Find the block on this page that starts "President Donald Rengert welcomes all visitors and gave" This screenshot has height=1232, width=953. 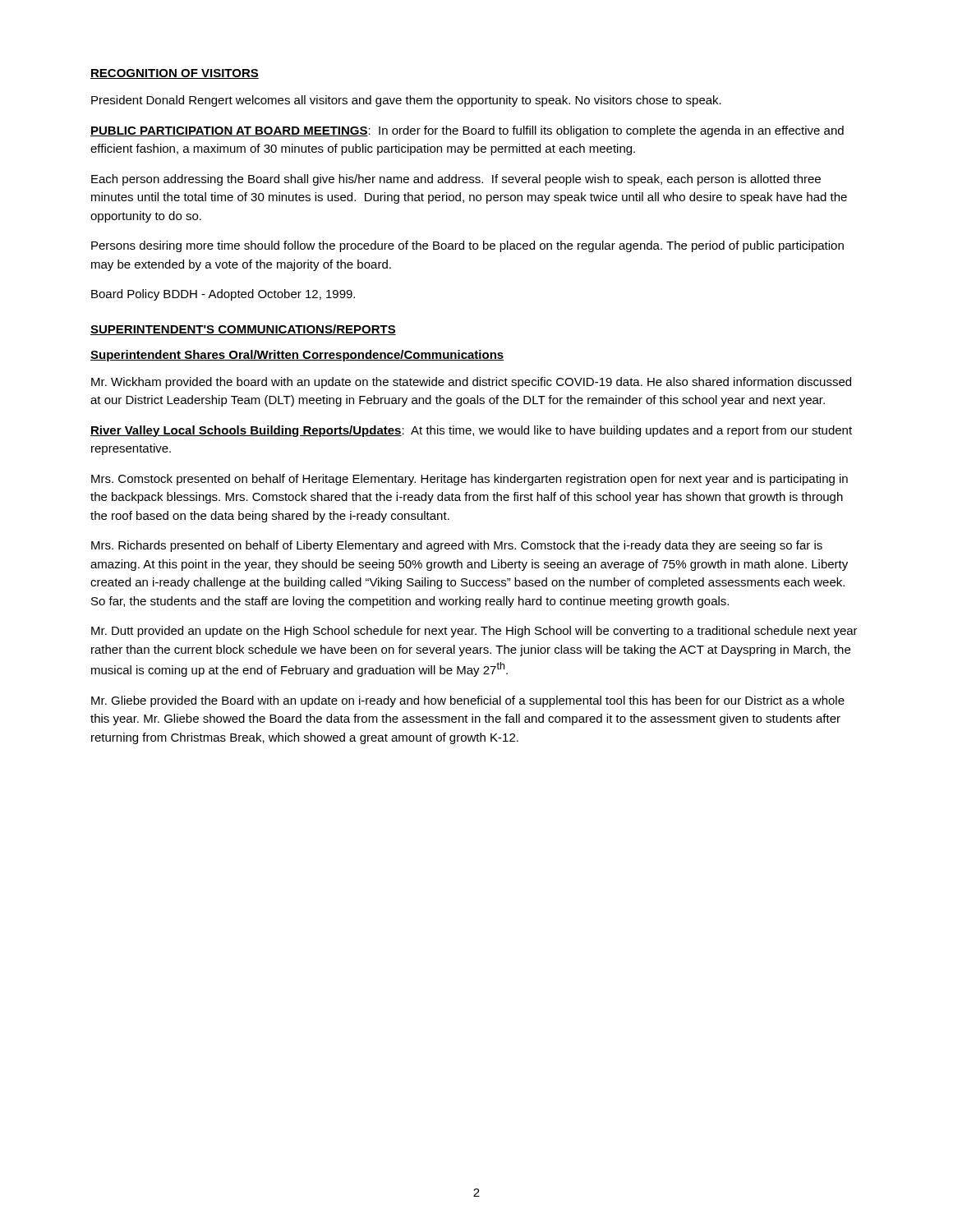tap(406, 100)
